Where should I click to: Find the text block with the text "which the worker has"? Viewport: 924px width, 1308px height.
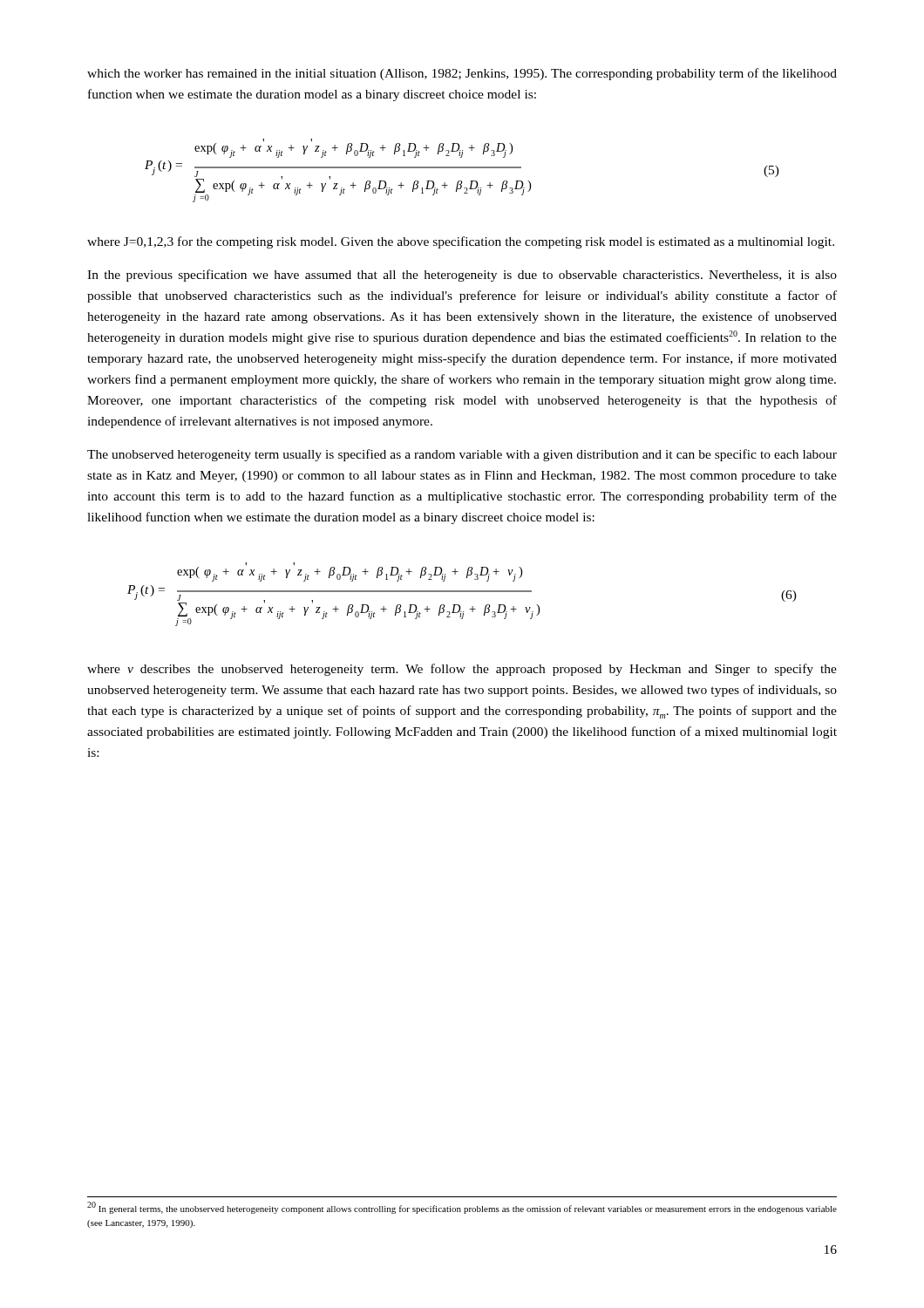pos(462,83)
